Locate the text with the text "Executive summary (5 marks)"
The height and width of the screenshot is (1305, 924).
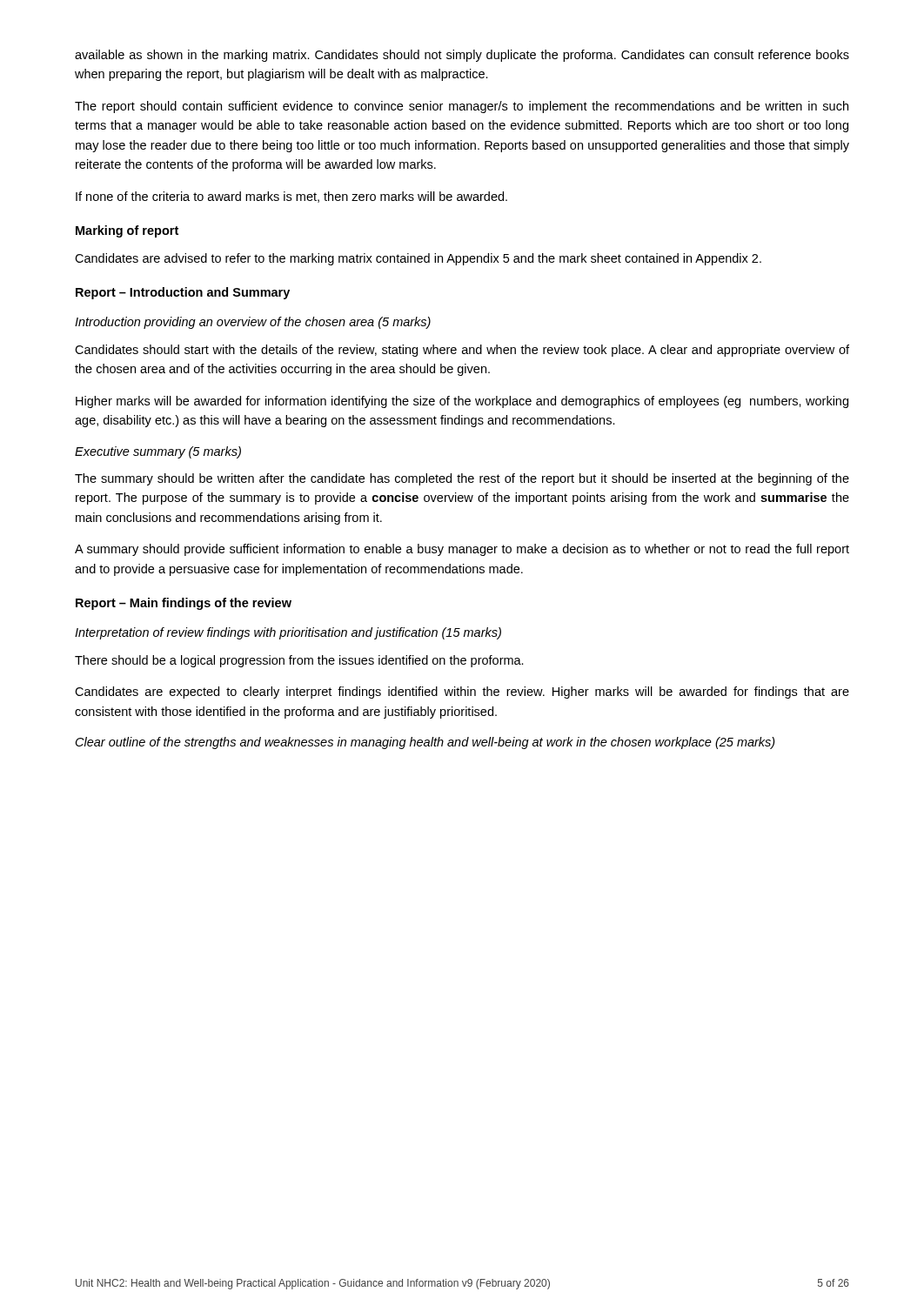click(158, 451)
